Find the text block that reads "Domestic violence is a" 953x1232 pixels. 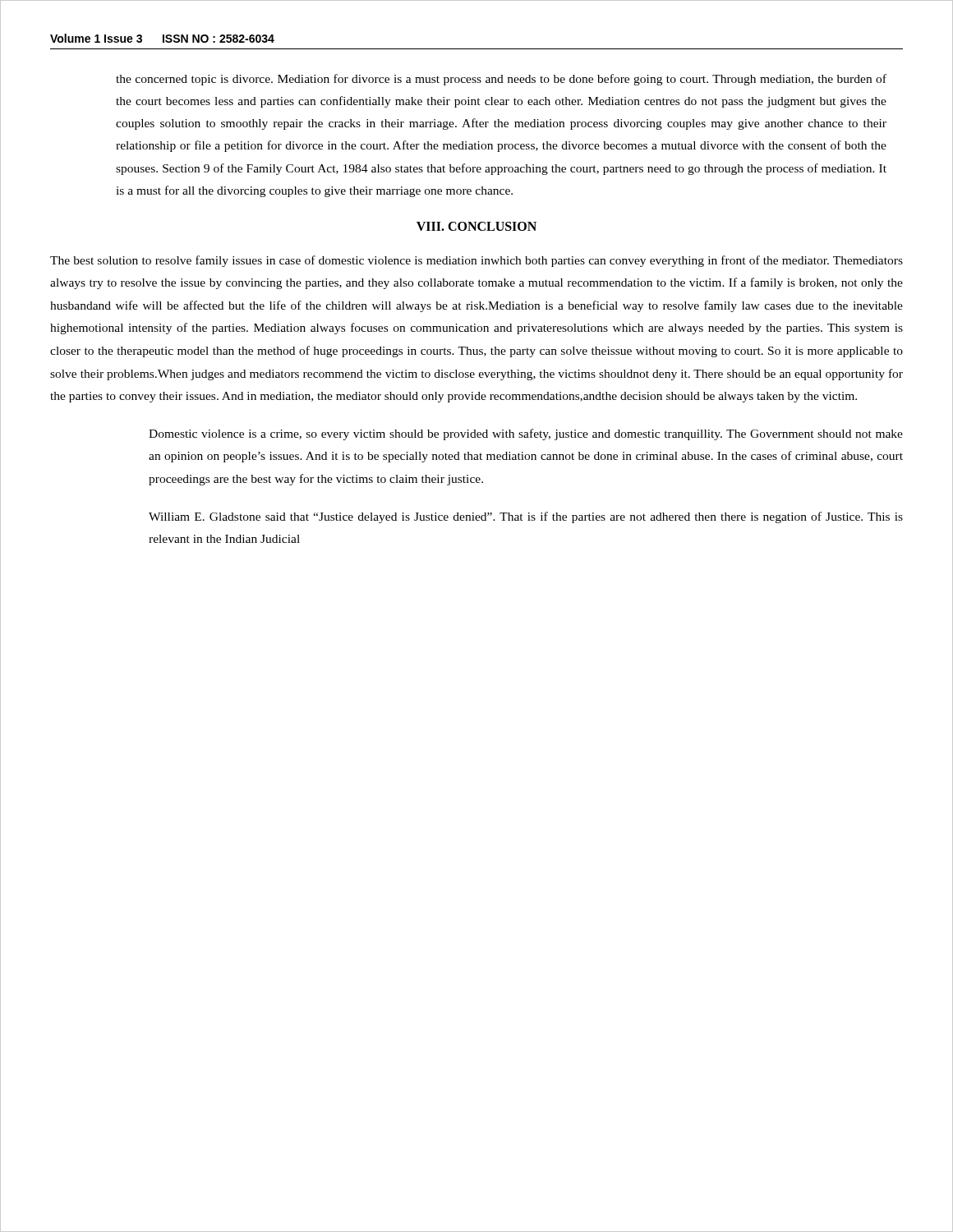coord(526,456)
